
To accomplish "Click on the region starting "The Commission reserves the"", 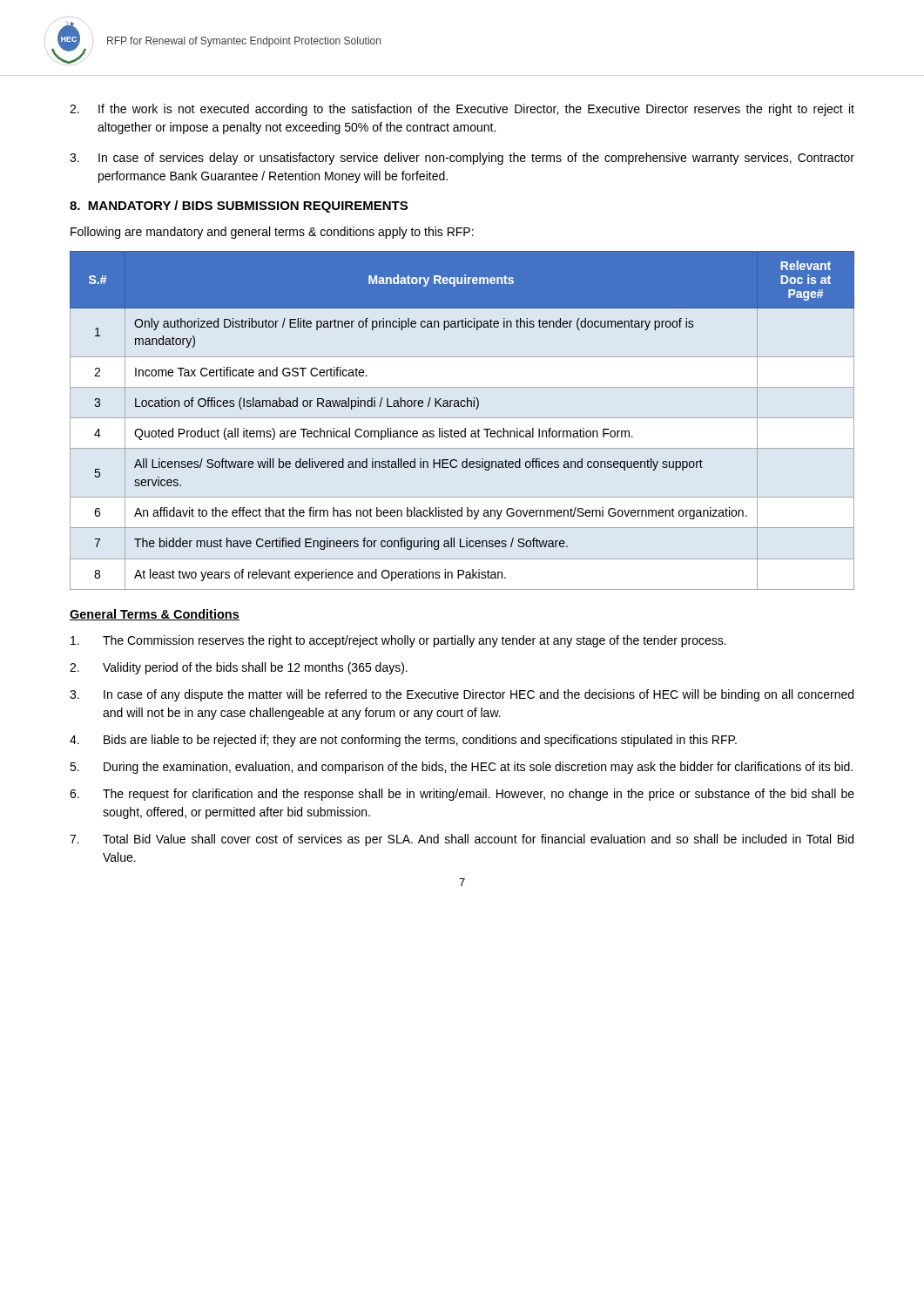I will [398, 641].
